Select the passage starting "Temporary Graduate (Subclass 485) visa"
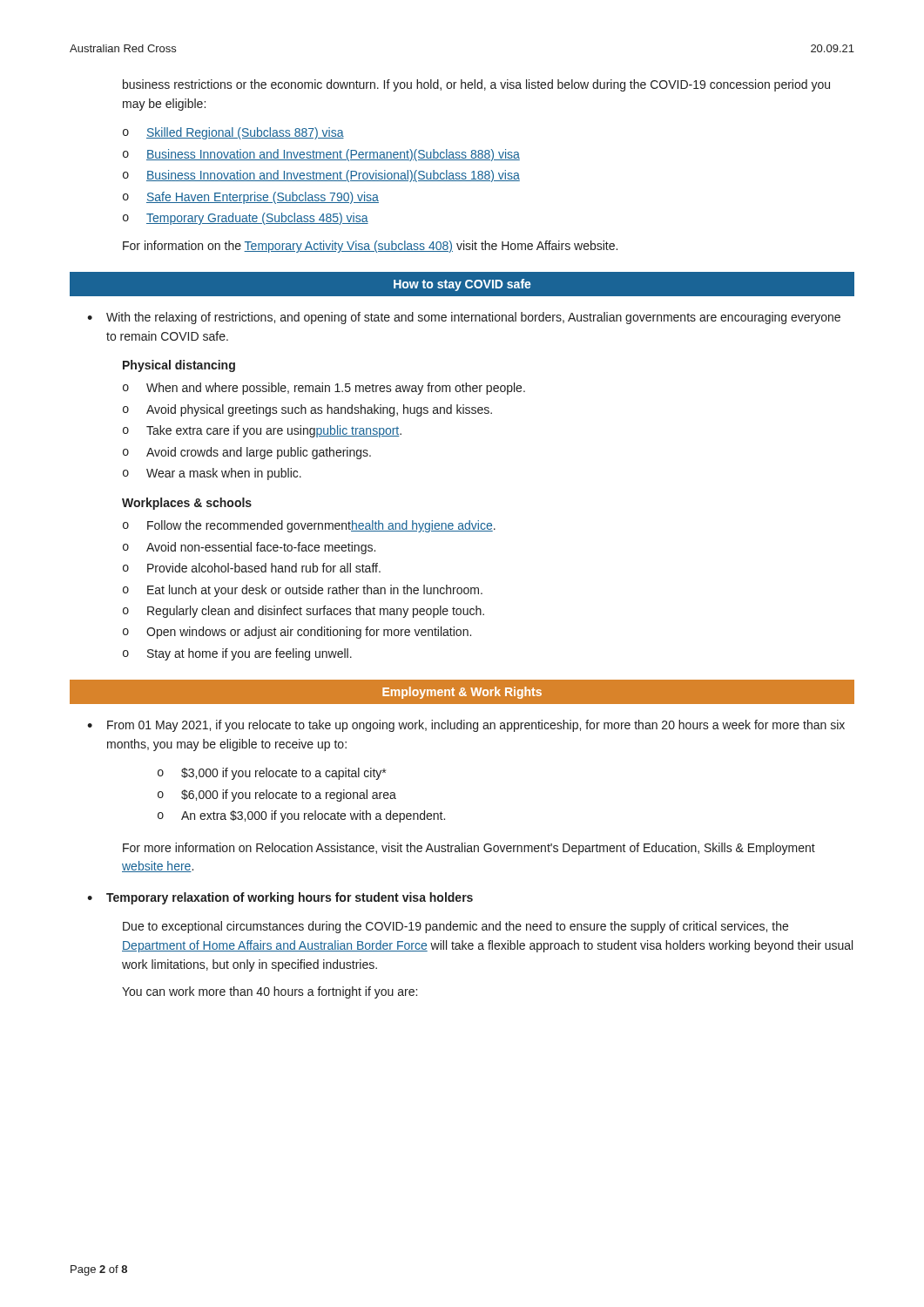924x1307 pixels. click(x=257, y=218)
